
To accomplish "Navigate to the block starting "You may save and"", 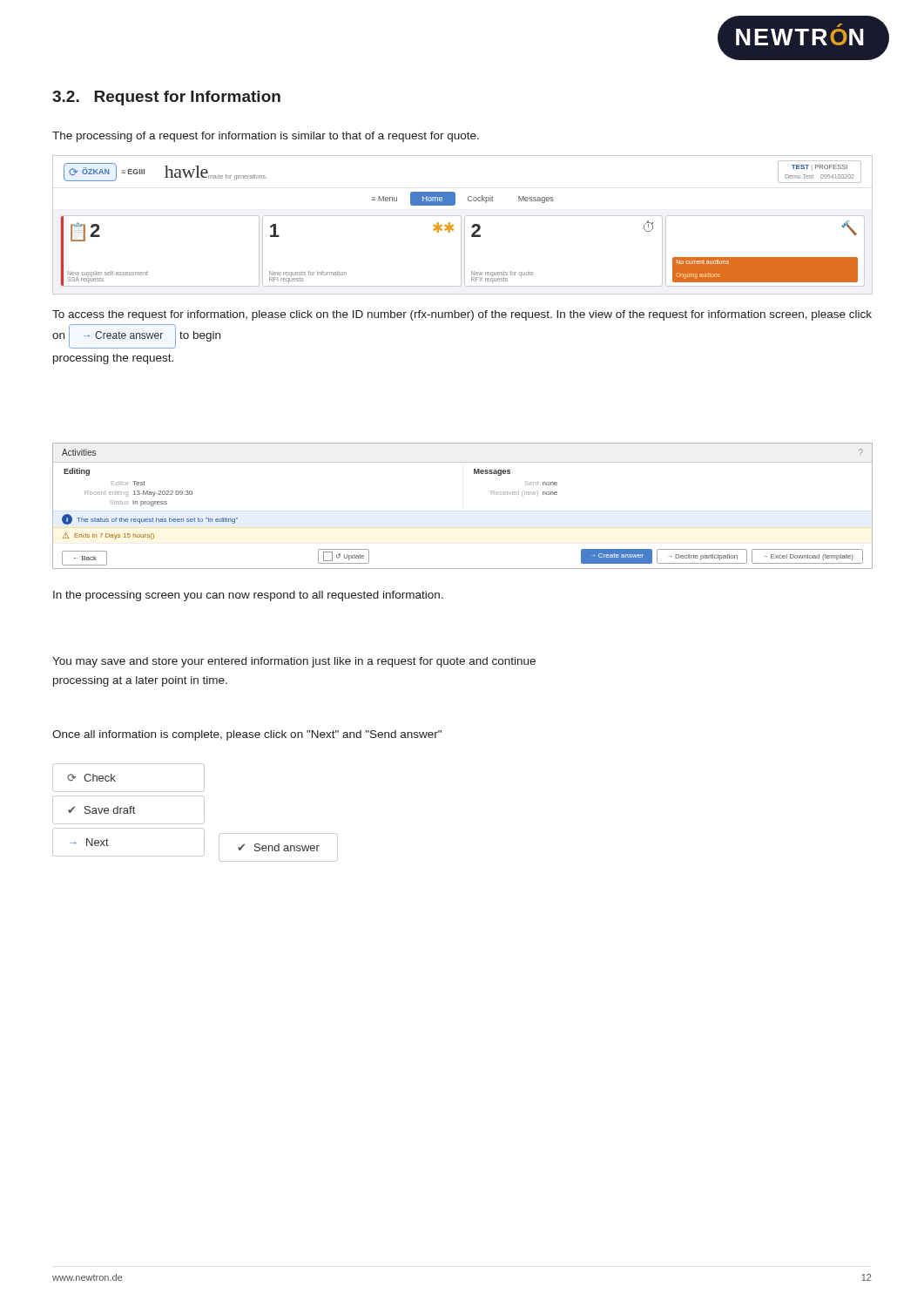I will [294, 670].
